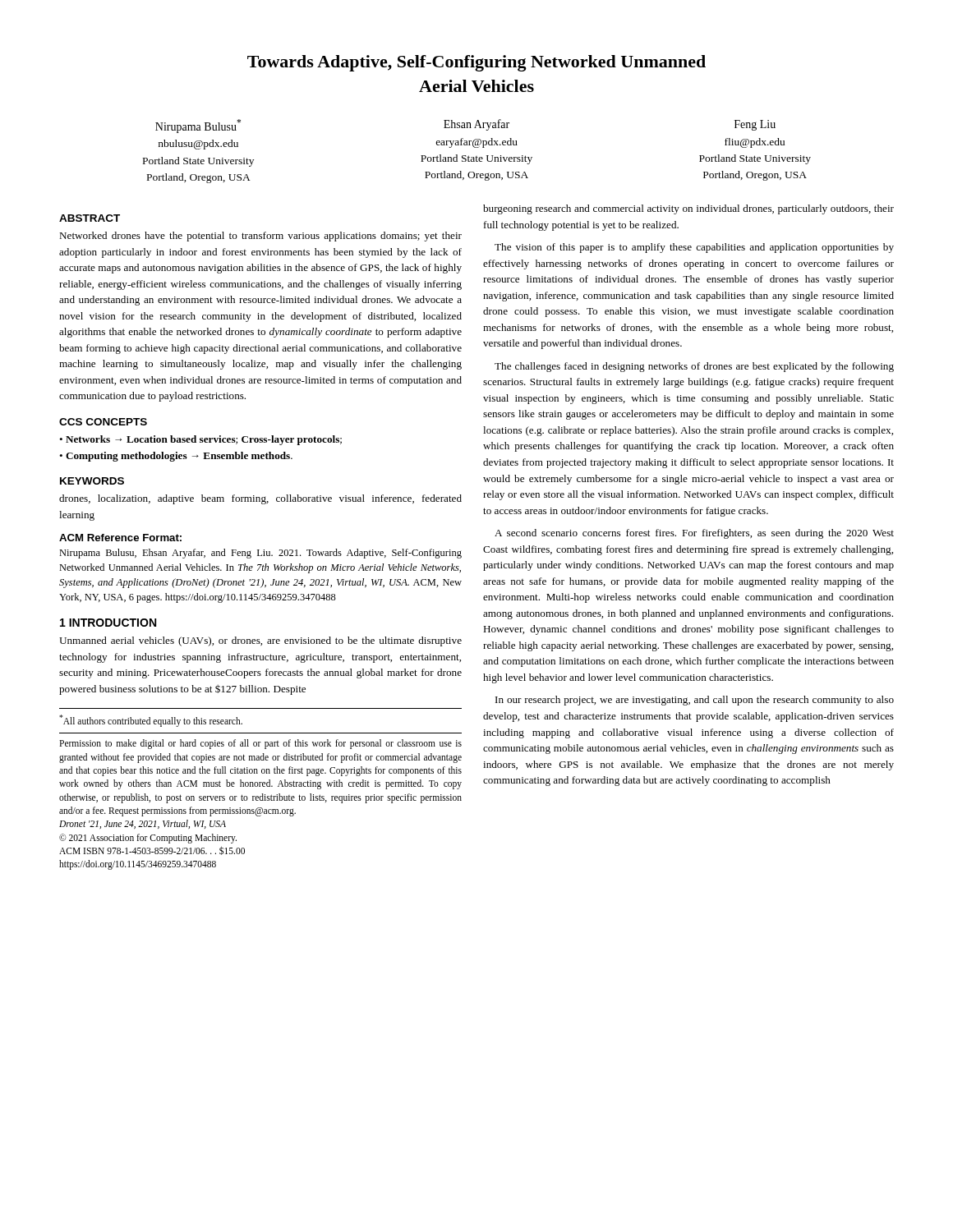
Task: Select the footnote with the text "Permission to make digital or hard"
Action: 260,804
